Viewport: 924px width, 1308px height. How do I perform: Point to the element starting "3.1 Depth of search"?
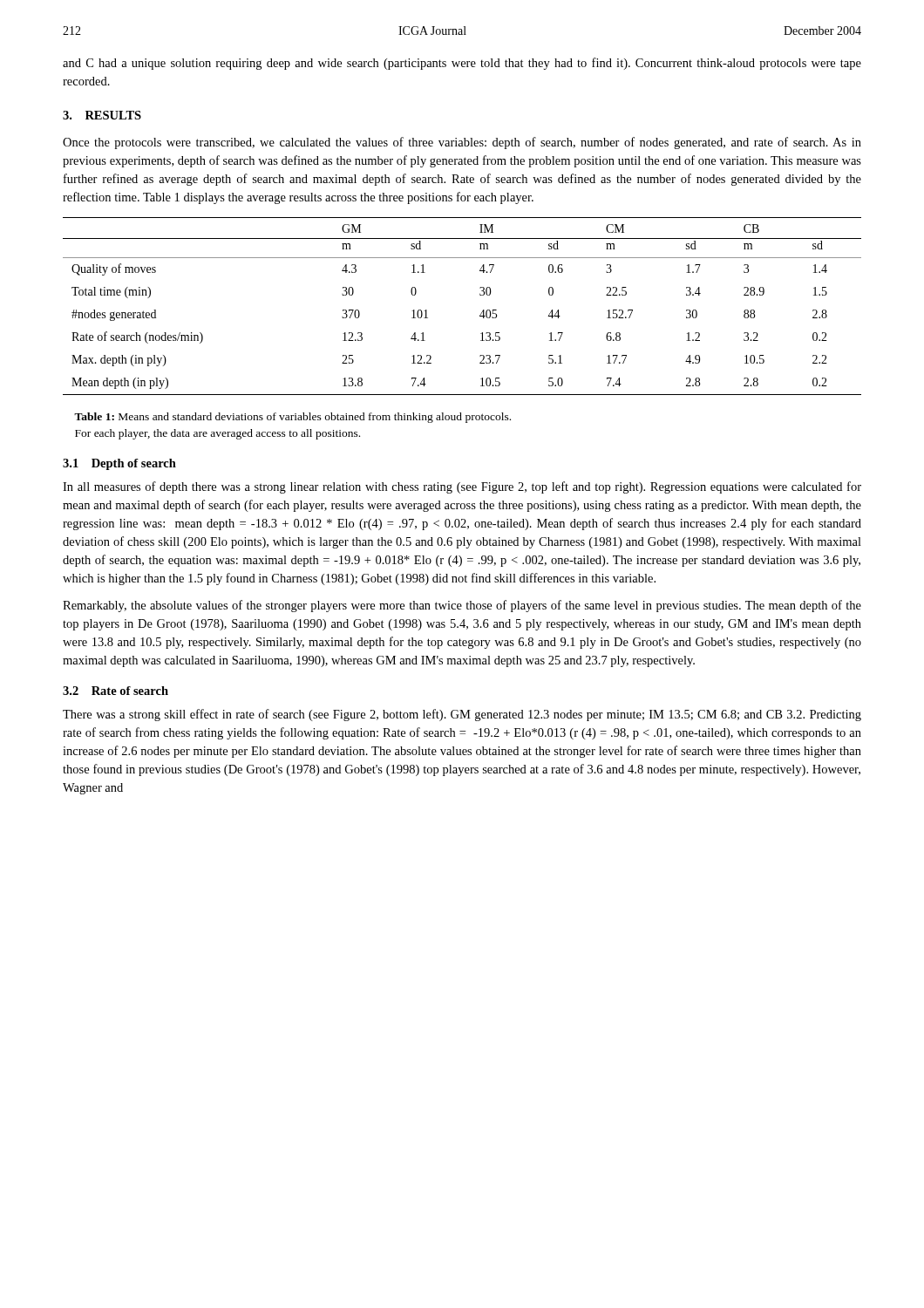119,463
